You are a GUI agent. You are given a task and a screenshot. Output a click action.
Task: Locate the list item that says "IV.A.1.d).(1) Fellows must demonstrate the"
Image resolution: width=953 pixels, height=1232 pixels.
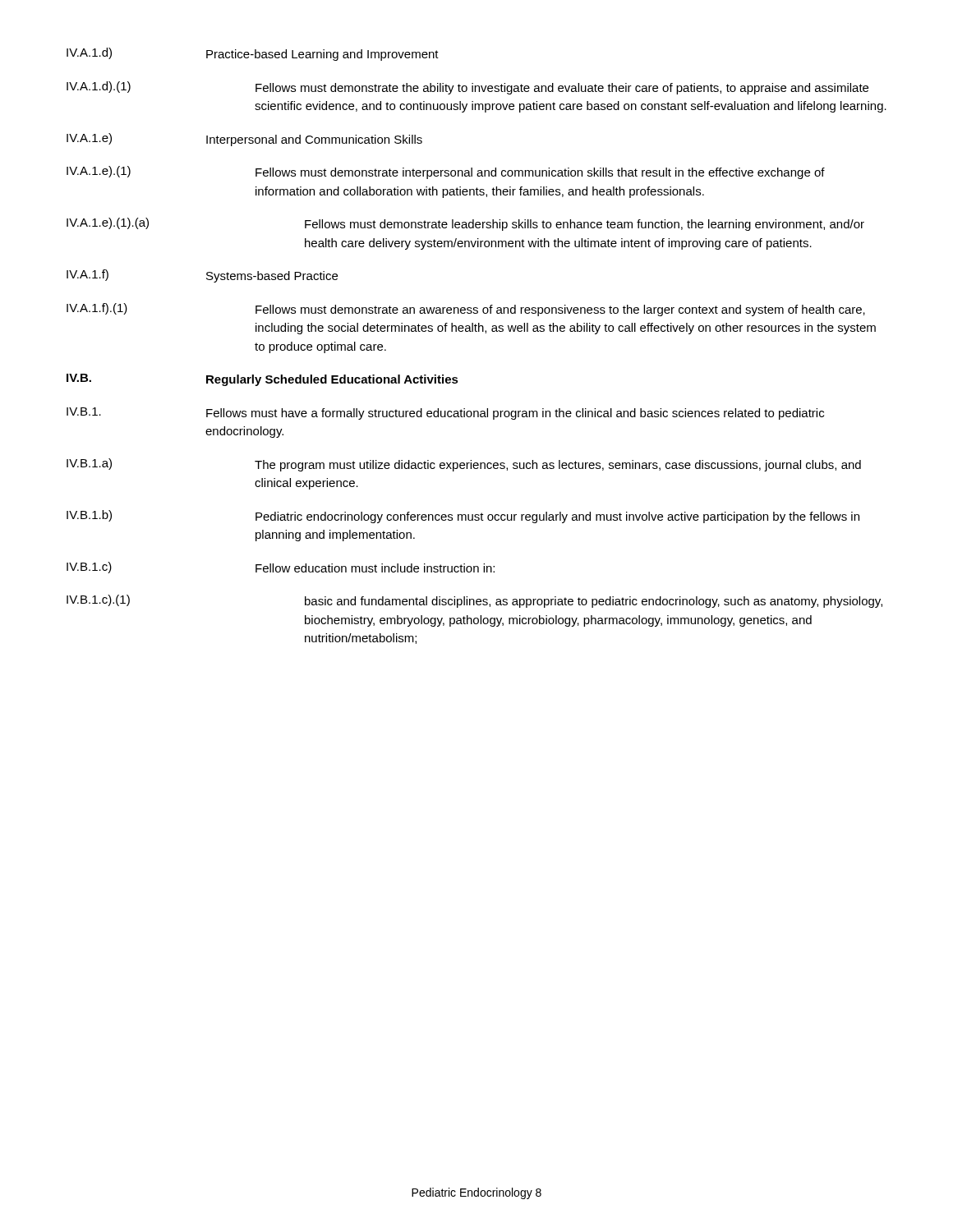point(476,97)
